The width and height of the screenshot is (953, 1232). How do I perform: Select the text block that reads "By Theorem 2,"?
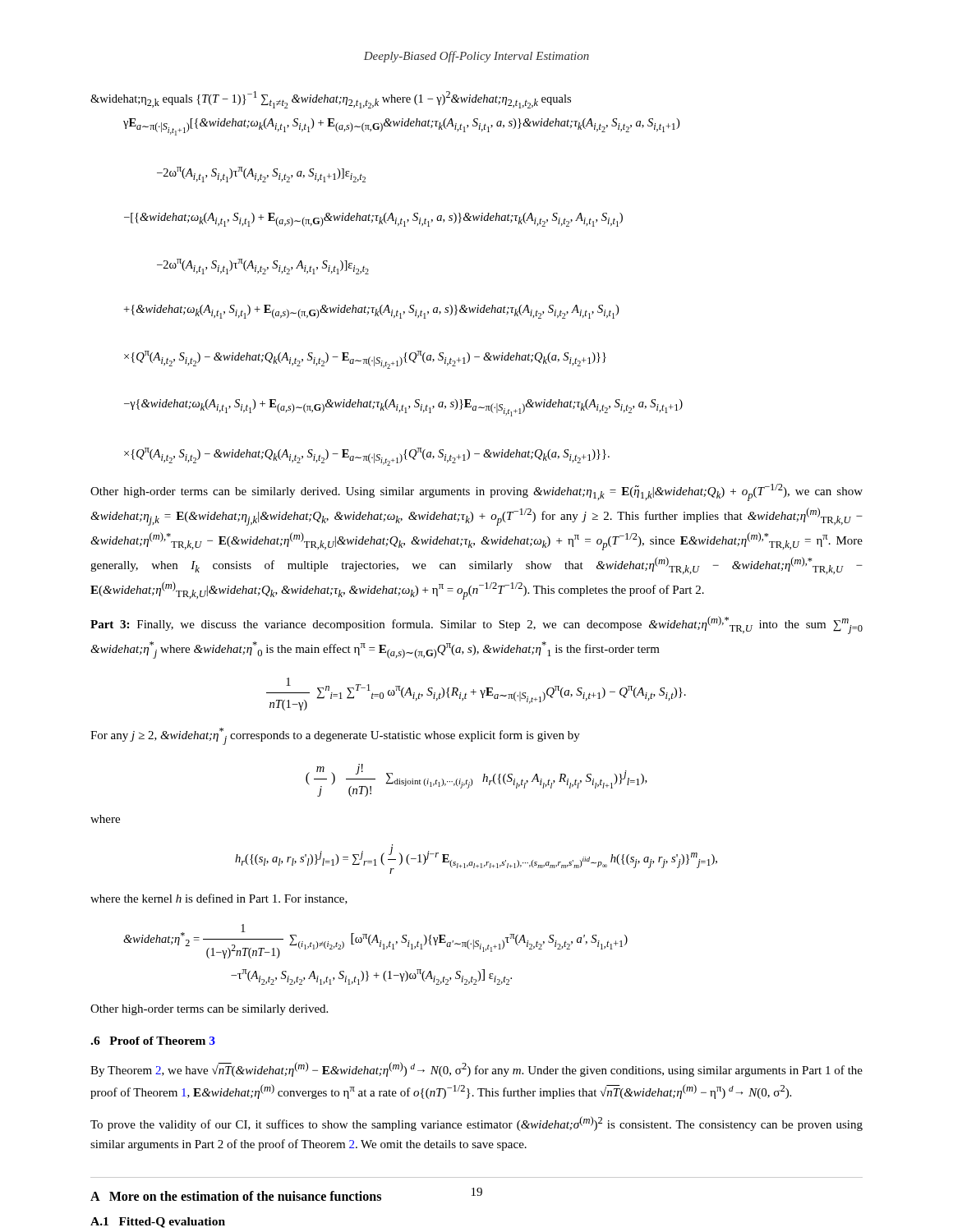point(476,1079)
